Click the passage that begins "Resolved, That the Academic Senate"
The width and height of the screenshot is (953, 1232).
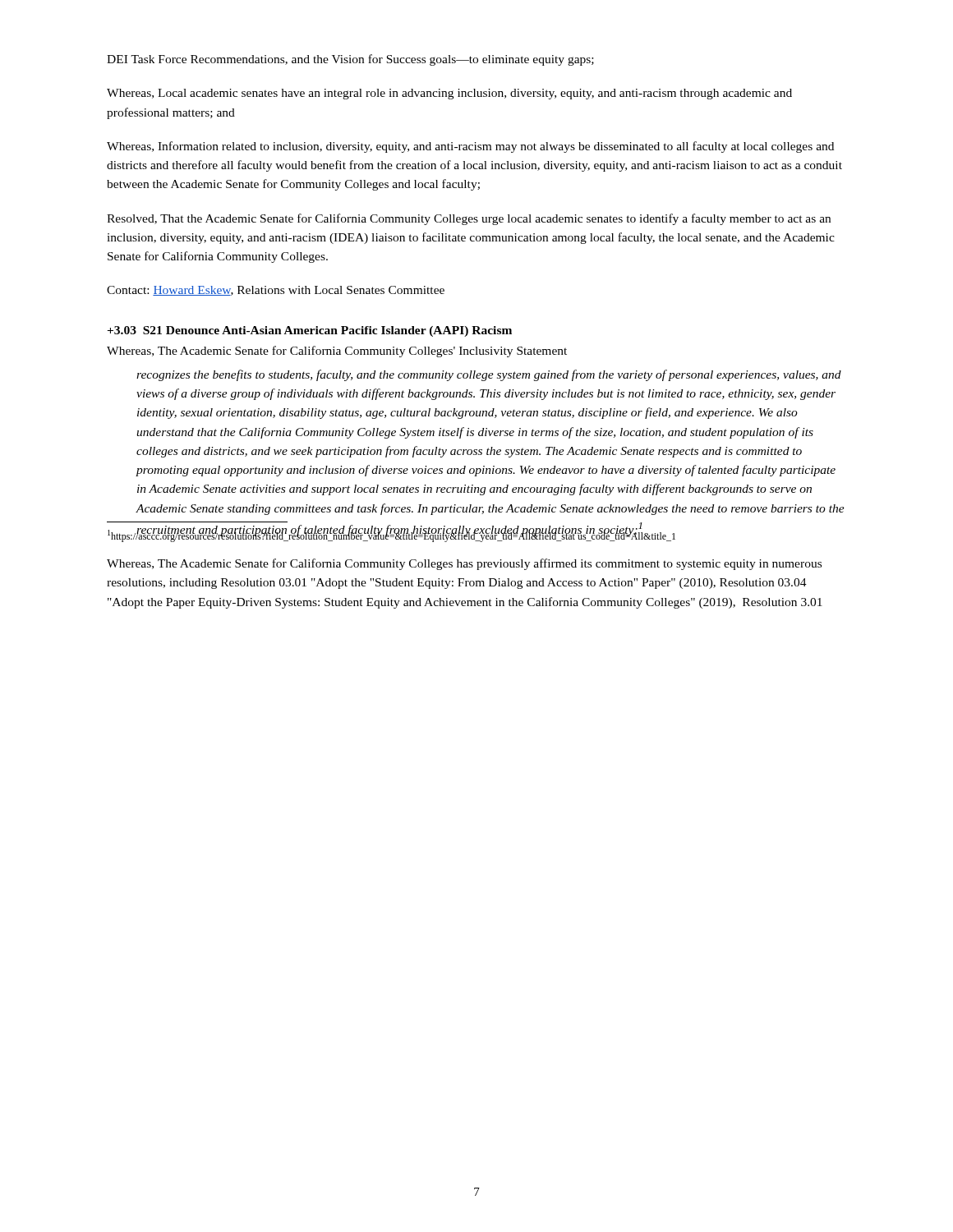[x=471, y=237]
